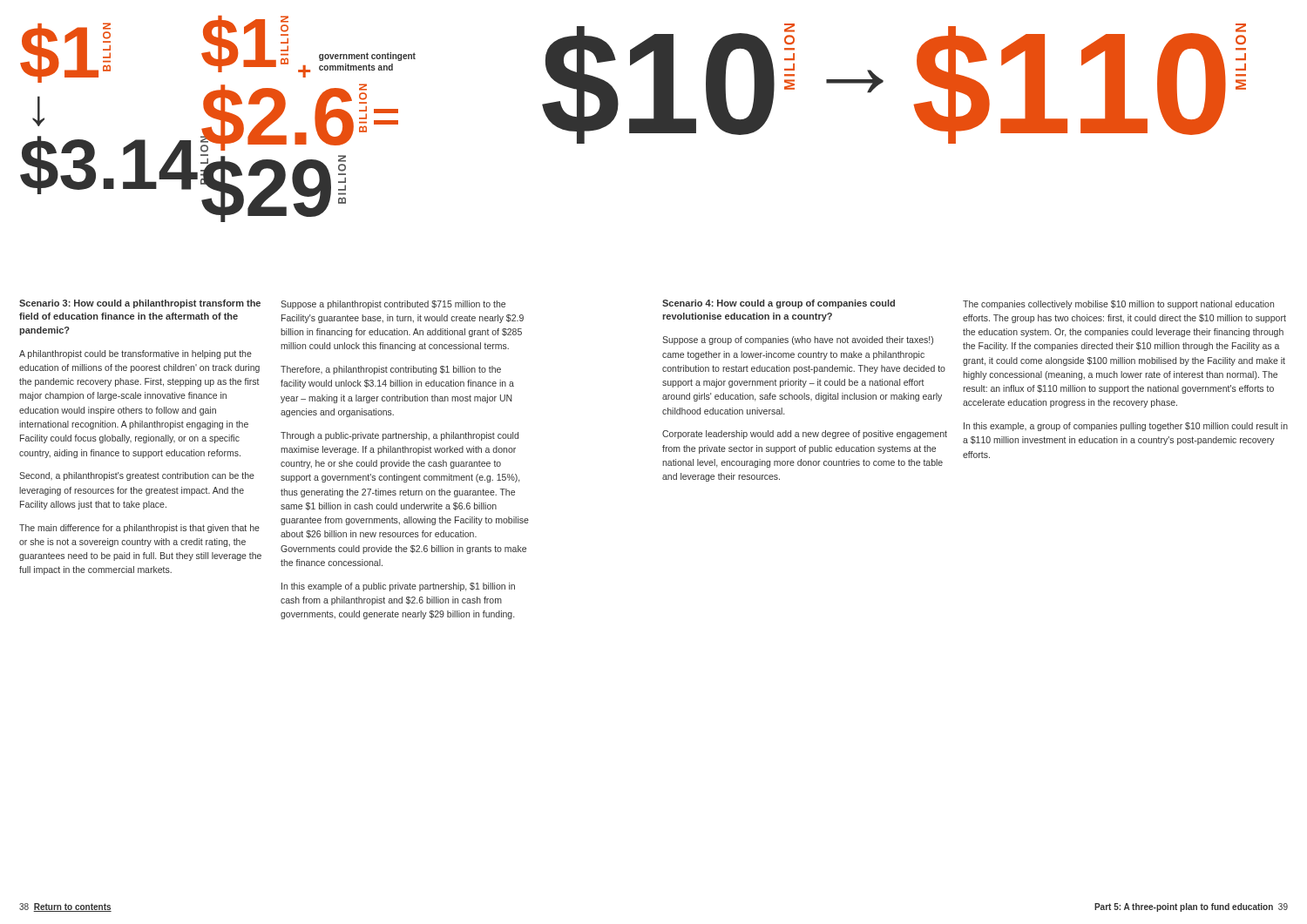This screenshot has height=924, width=1307.
Task: Locate the block of text that opens with "The main difference for a philanthropist is that"
Action: [143, 549]
